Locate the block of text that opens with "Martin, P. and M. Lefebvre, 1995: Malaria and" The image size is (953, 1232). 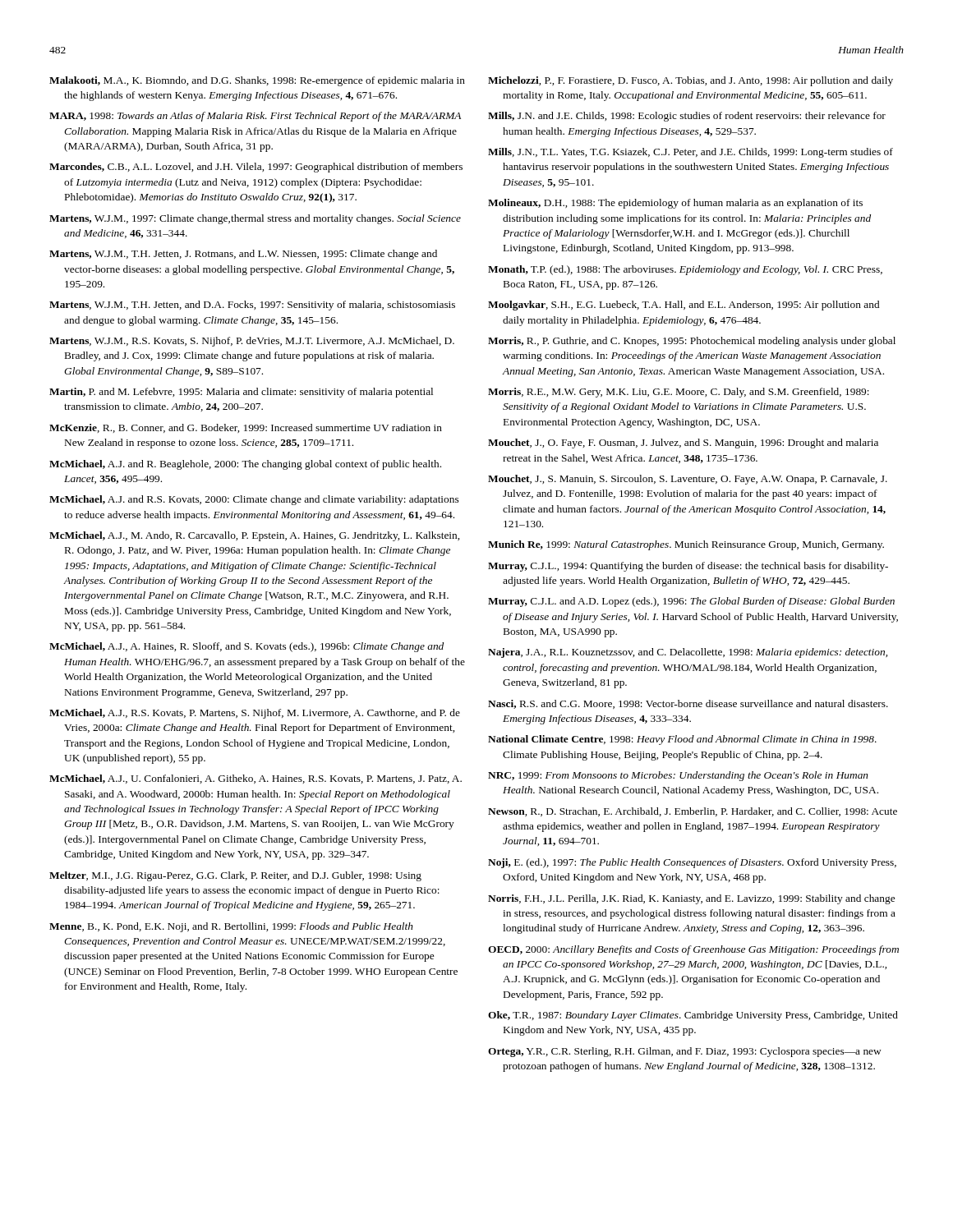tap(241, 399)
